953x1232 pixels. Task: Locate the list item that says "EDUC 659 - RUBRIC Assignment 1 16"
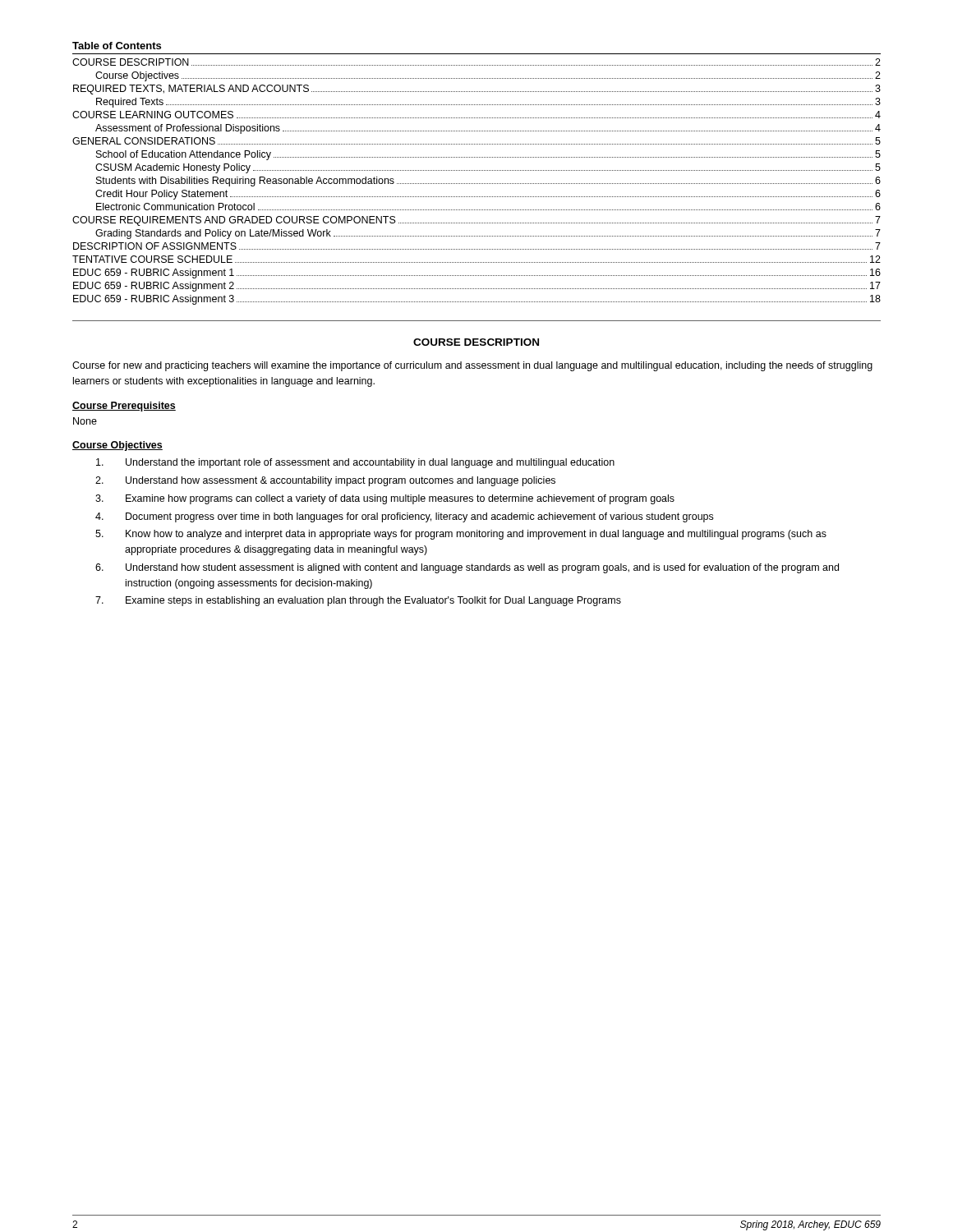(476, 273)
